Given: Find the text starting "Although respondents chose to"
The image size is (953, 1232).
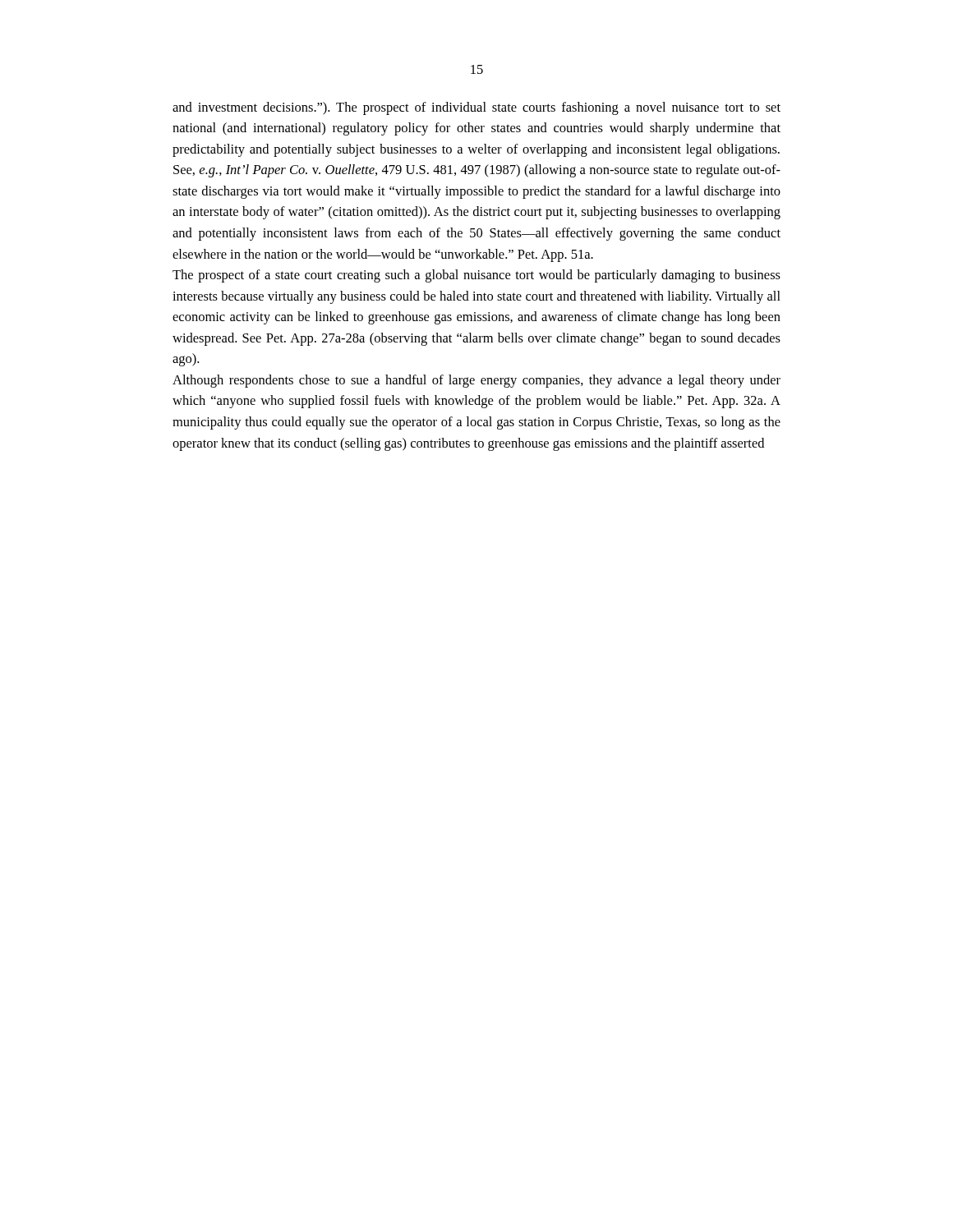Looking at the screenshot, I should [476, 411].
